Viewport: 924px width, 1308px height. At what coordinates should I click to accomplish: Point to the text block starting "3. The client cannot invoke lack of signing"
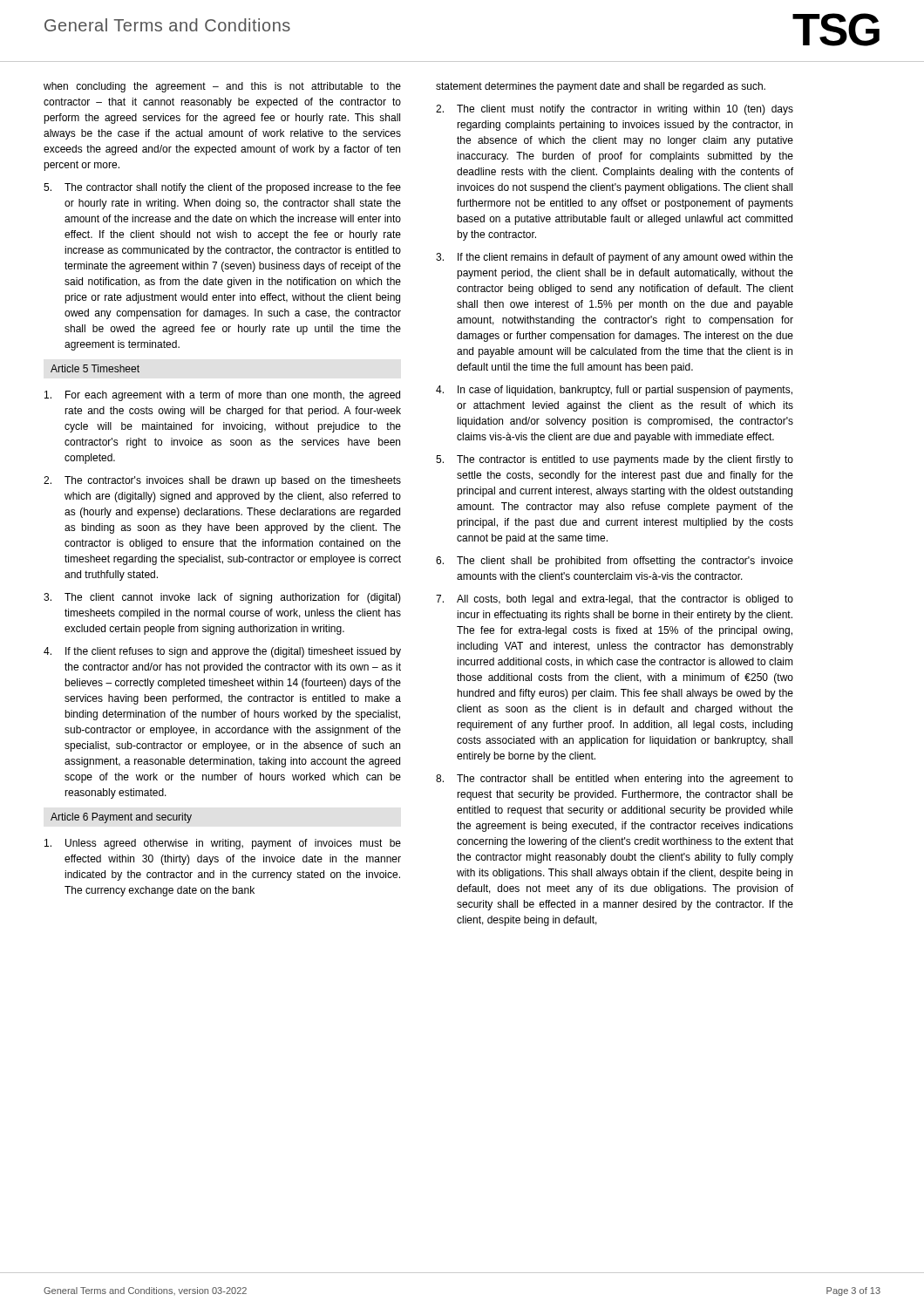(x=222, y=613)
